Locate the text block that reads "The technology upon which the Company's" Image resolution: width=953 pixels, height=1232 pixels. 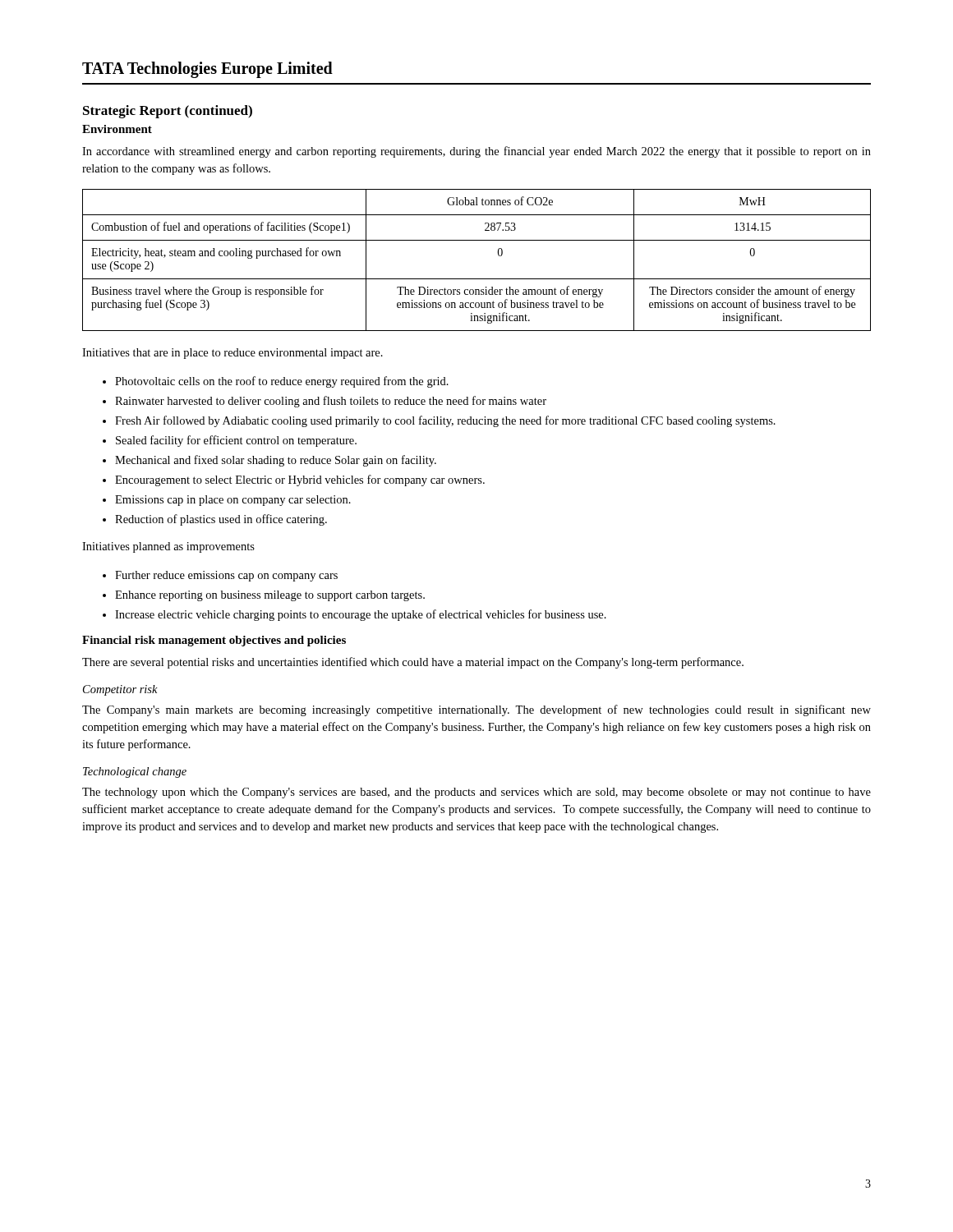click(x=476, y=809)
